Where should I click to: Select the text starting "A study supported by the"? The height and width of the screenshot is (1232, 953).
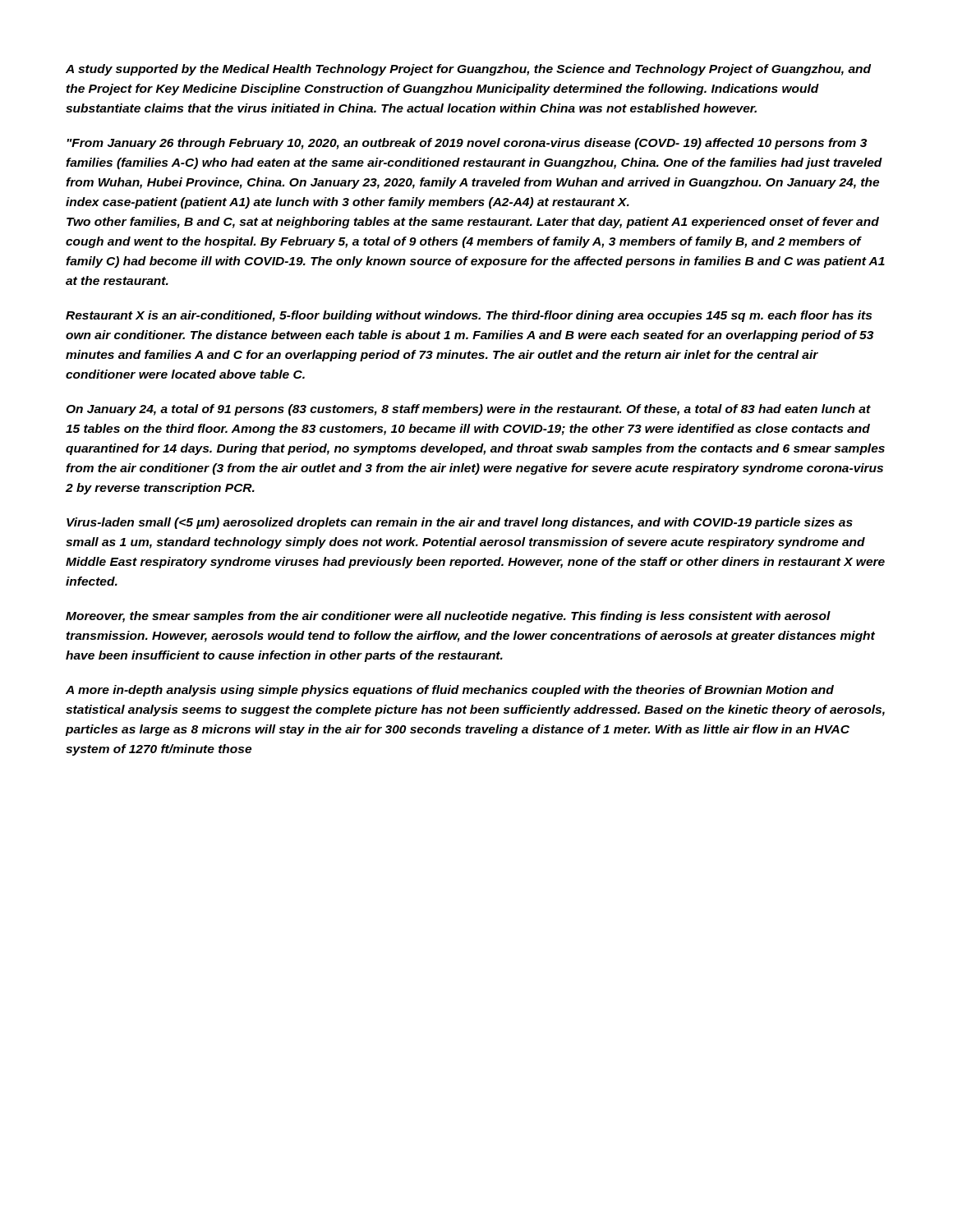[468, 88]
